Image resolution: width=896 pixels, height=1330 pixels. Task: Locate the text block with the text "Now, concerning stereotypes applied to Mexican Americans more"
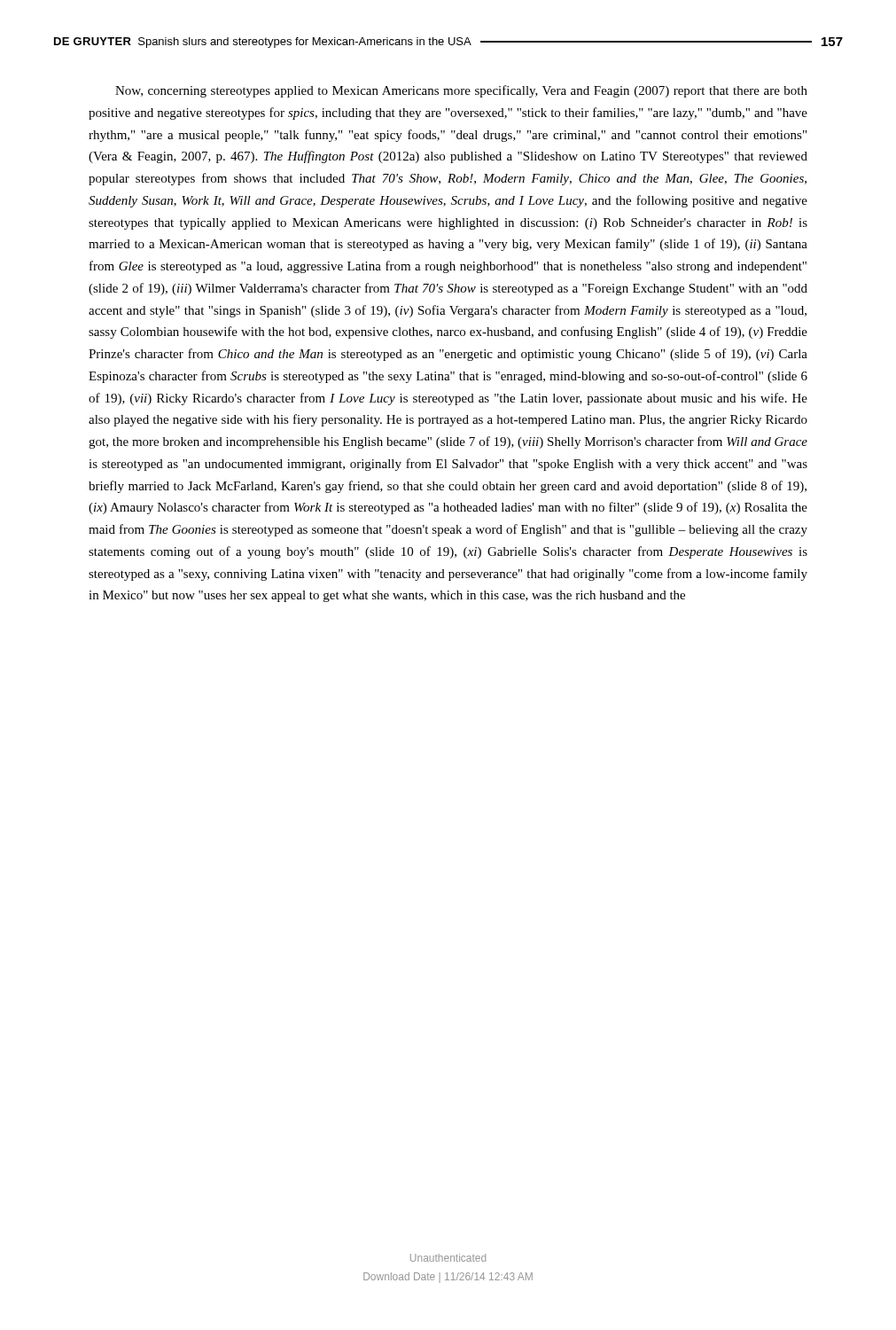[448, 343]
